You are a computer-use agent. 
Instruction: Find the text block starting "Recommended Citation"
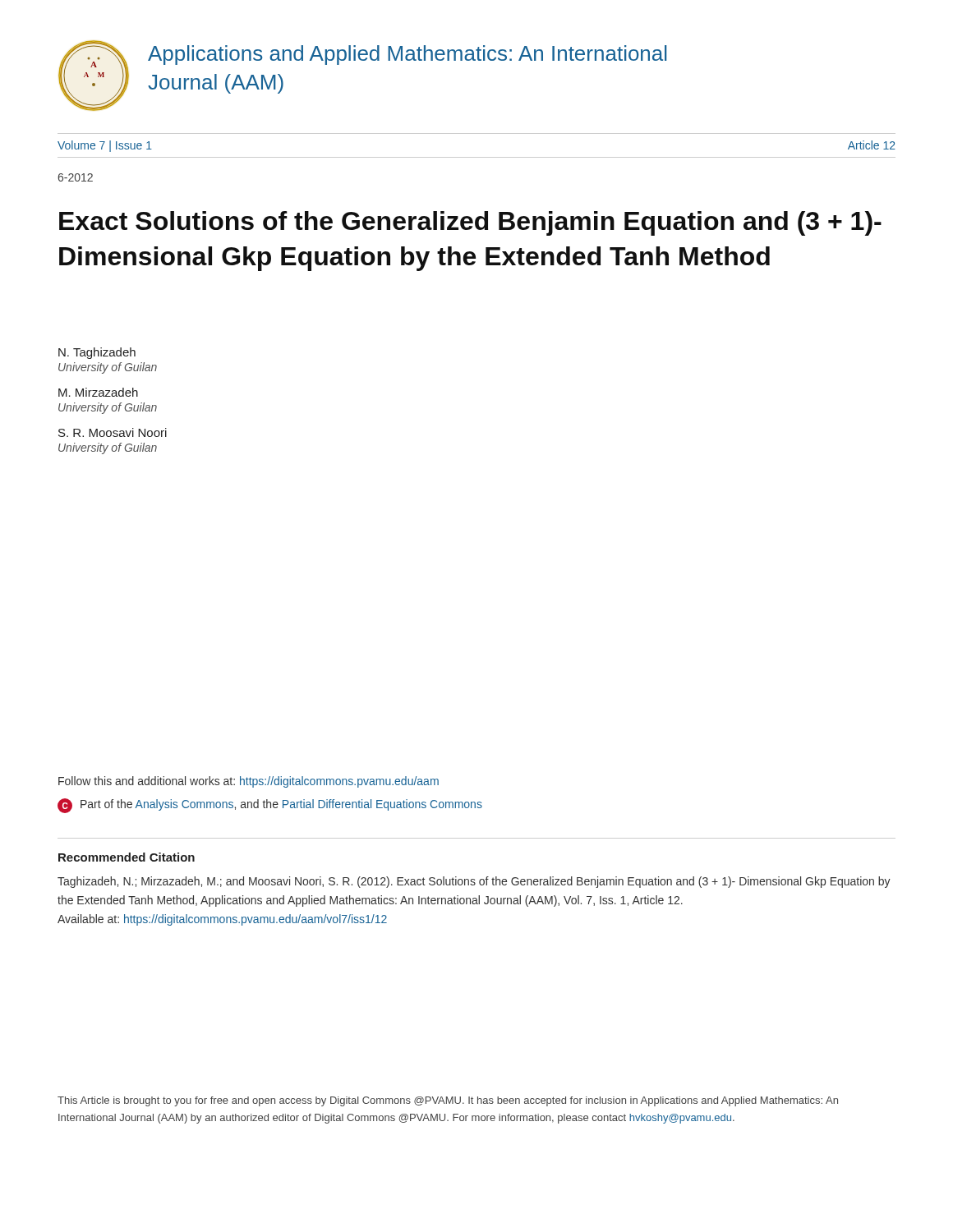[126, 857]
